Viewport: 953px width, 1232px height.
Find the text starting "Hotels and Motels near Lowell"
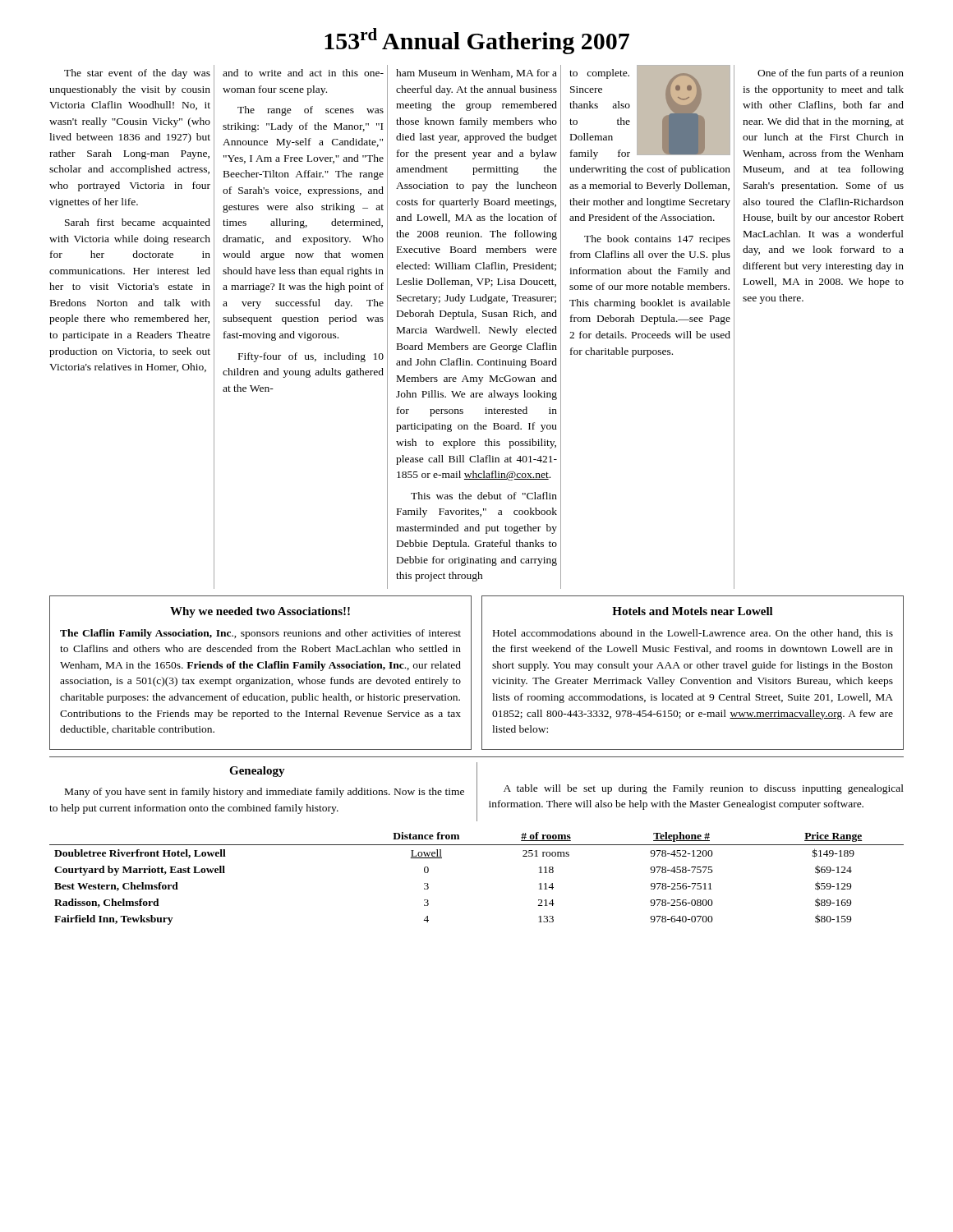693,611
